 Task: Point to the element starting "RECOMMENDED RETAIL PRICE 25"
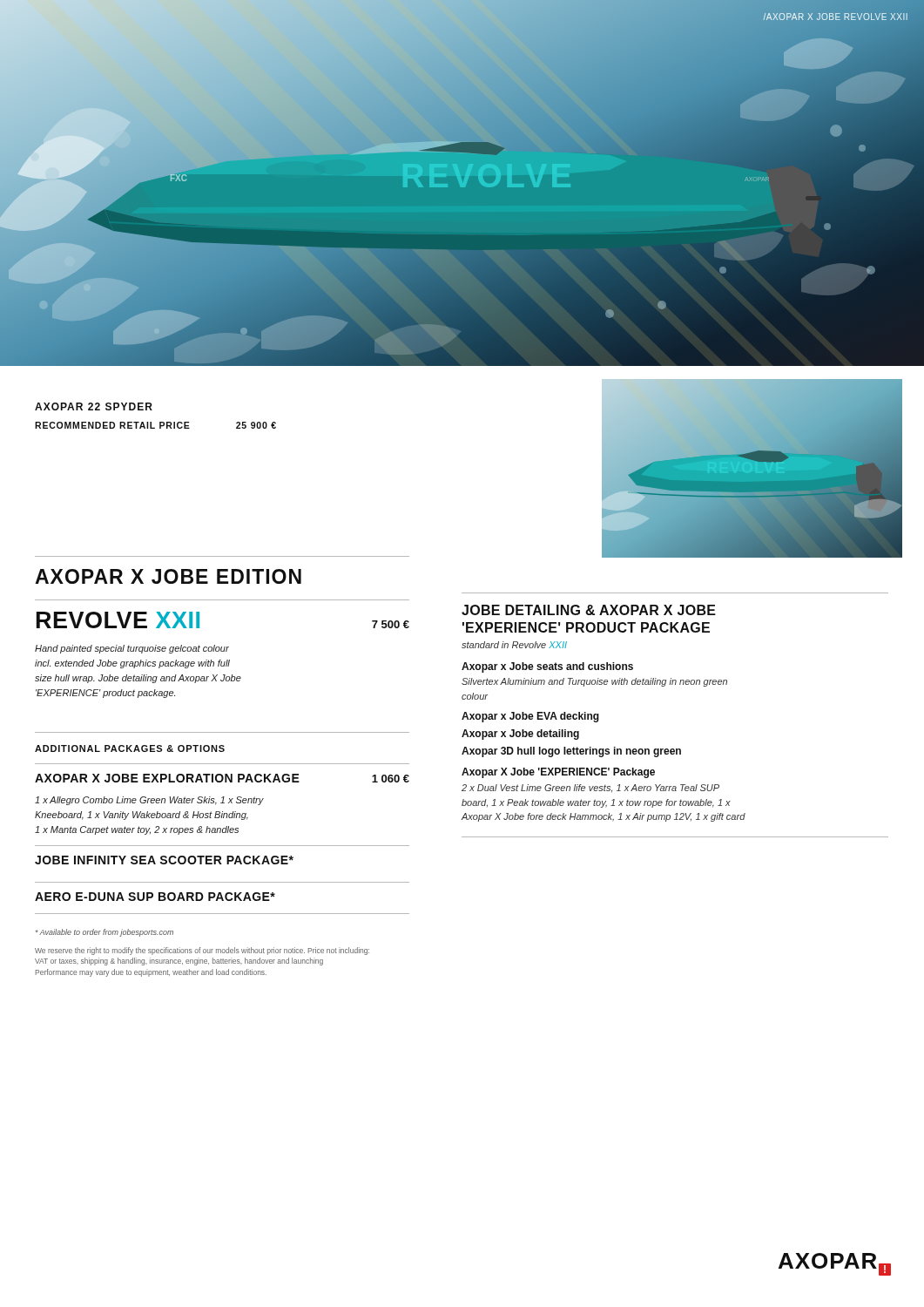click(x=156, y=425)
